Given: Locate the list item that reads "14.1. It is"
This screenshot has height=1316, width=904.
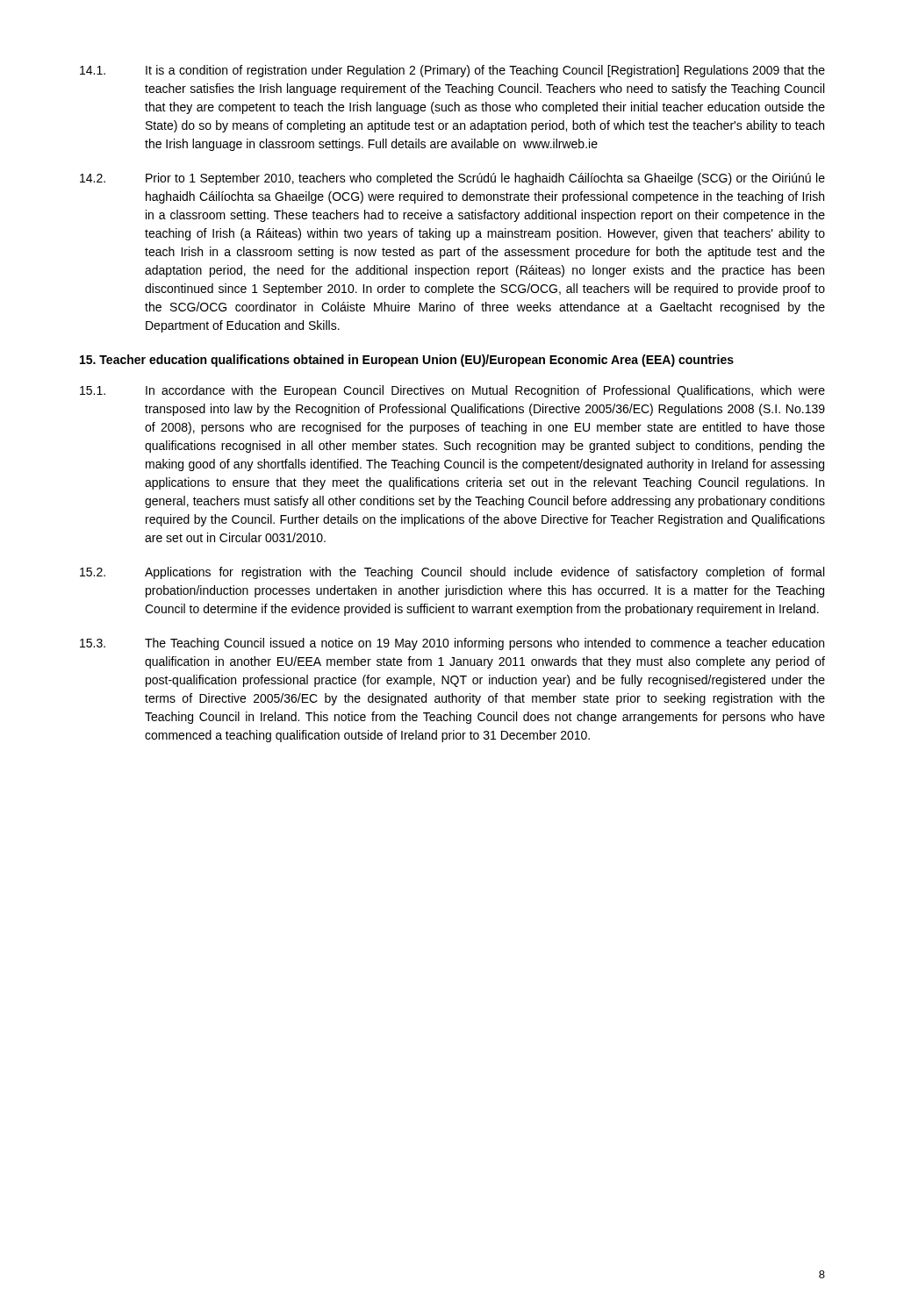Looking at the screenshot, I should coord(452,108).
